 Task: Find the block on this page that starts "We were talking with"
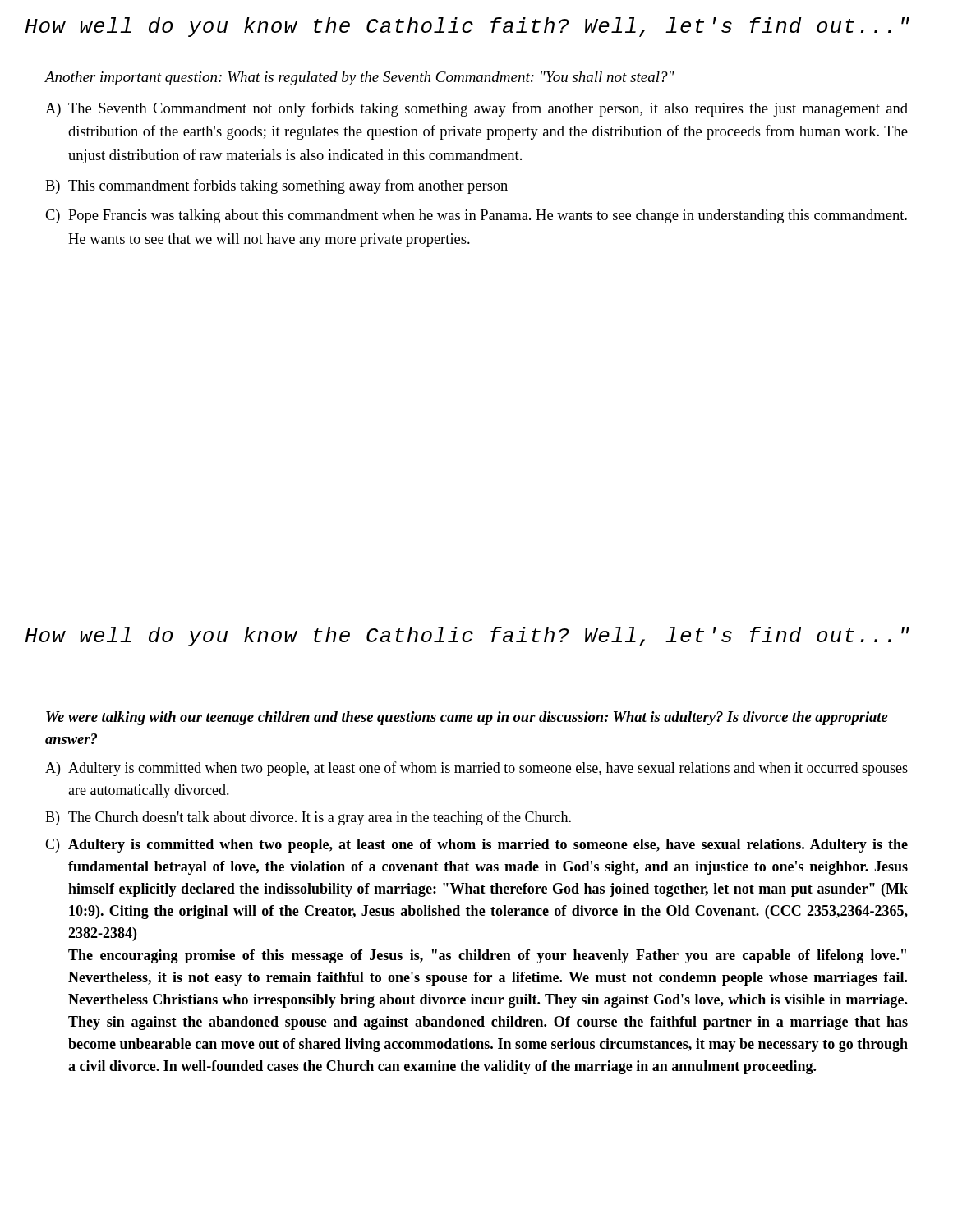(x=466, y=728)
